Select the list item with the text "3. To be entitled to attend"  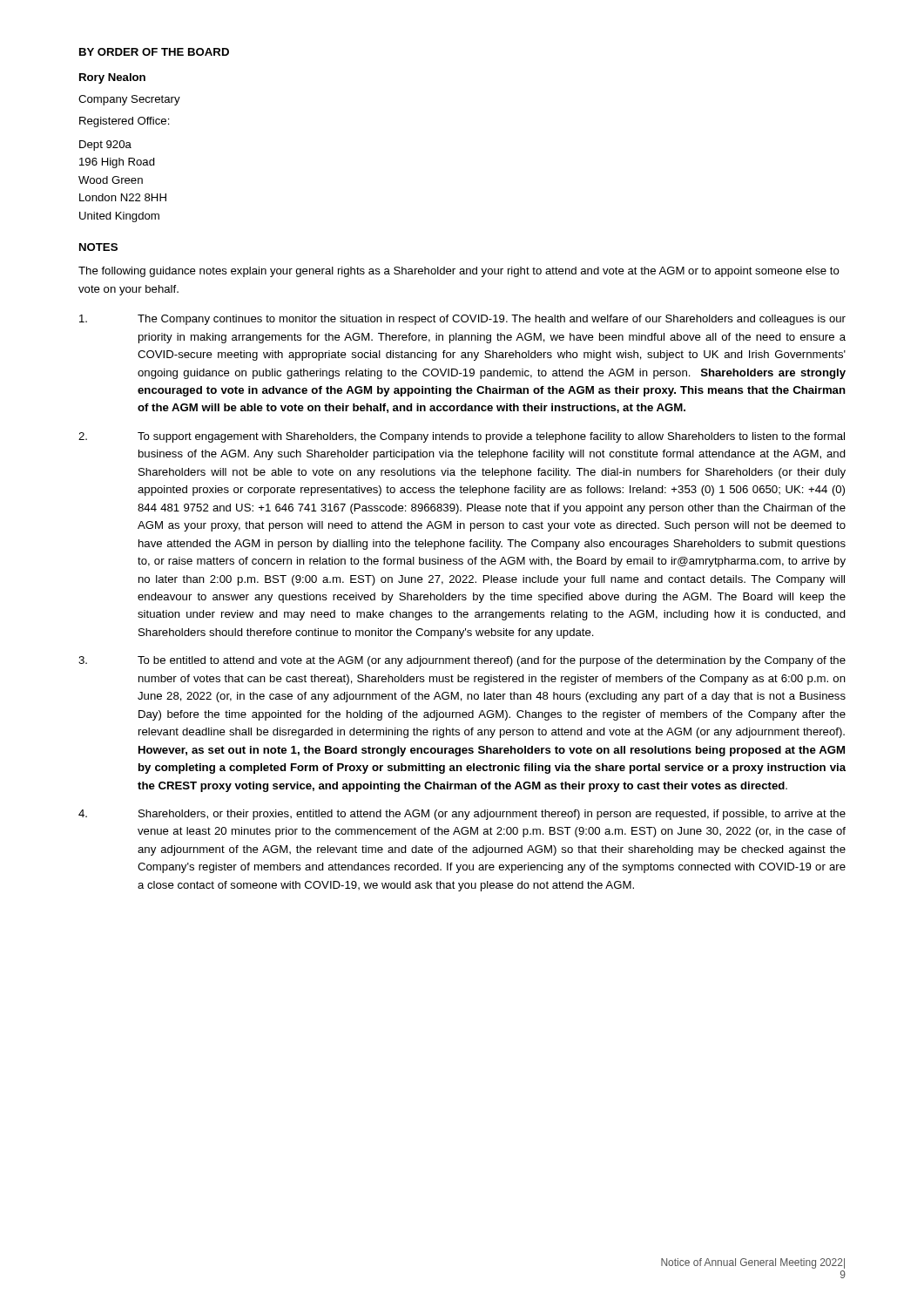[462, 723]
